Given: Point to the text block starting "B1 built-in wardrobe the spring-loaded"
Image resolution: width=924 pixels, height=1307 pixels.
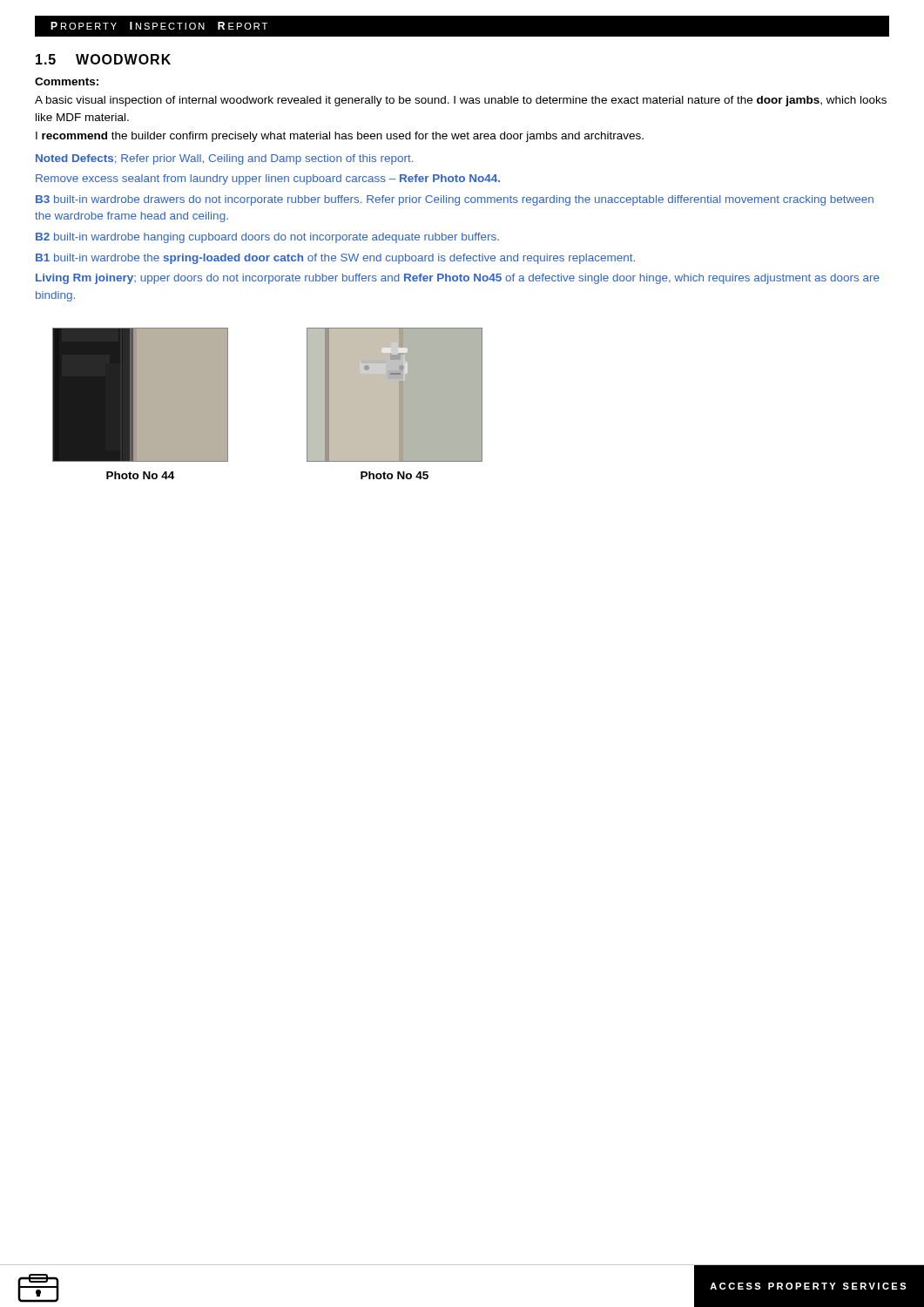Looking at the screenshot, I should [x=335, y=257].
